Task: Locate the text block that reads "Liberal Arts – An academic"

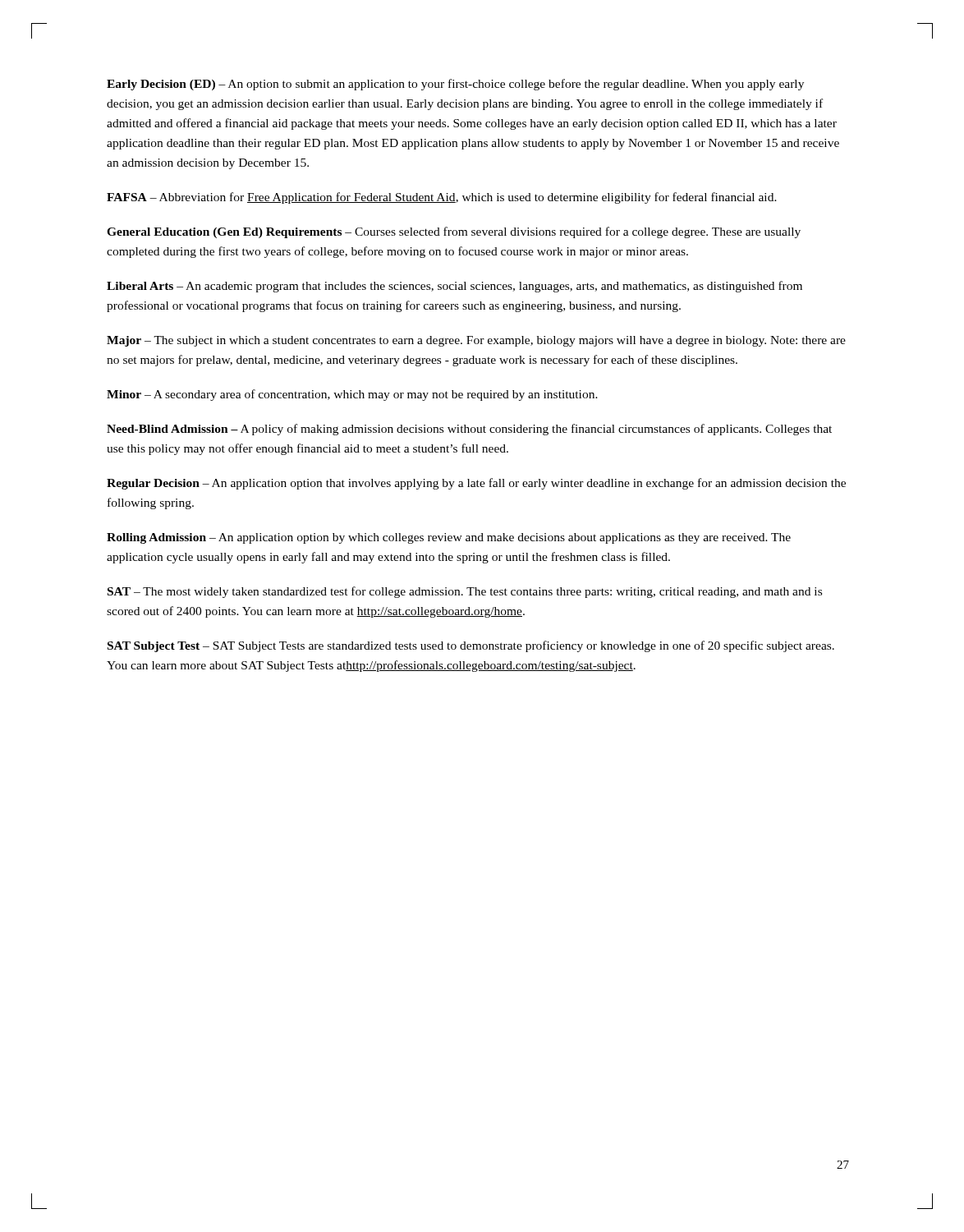Action: click(x=455, y=295)
